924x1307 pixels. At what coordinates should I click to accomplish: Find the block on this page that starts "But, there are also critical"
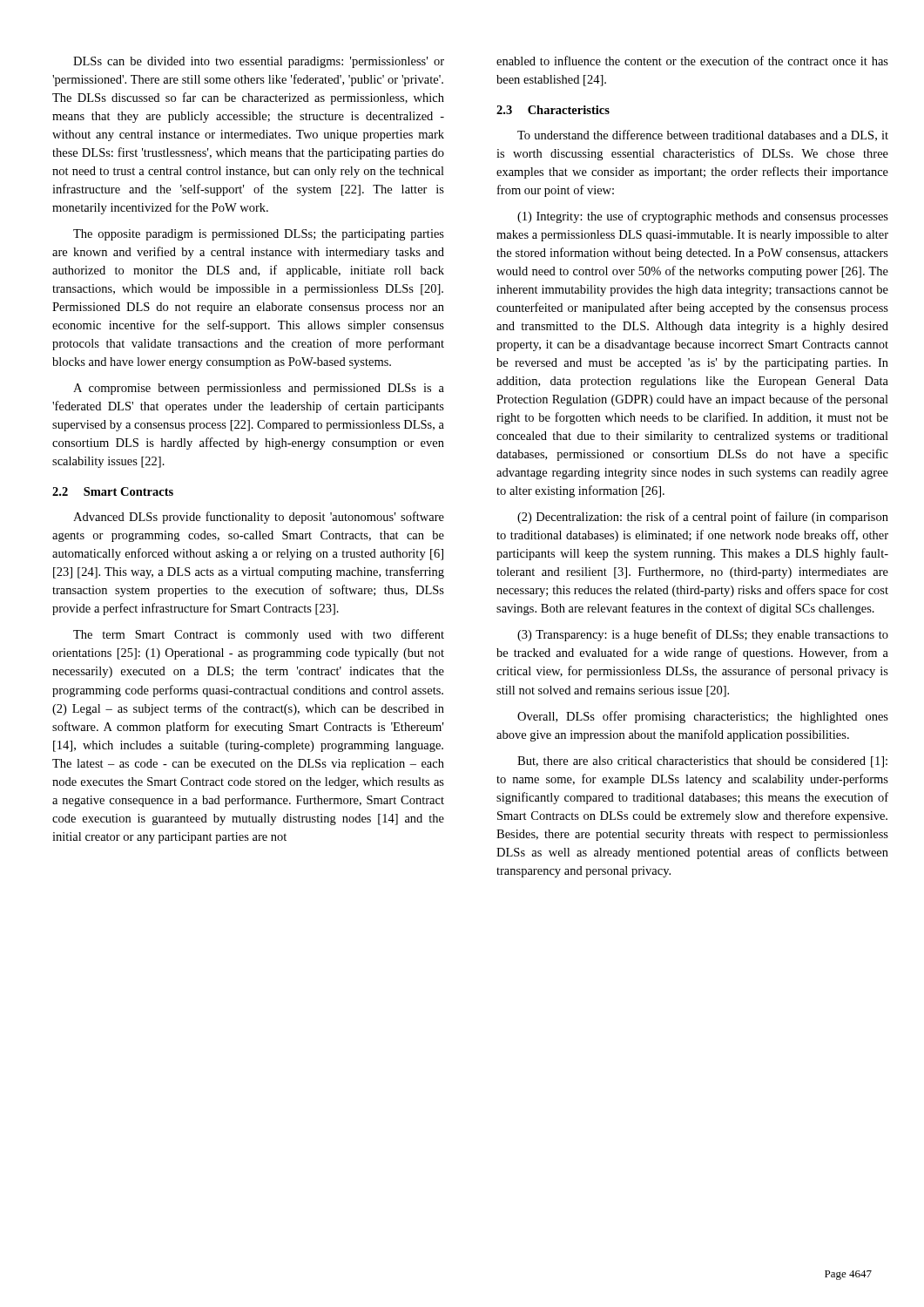(692, 816)
